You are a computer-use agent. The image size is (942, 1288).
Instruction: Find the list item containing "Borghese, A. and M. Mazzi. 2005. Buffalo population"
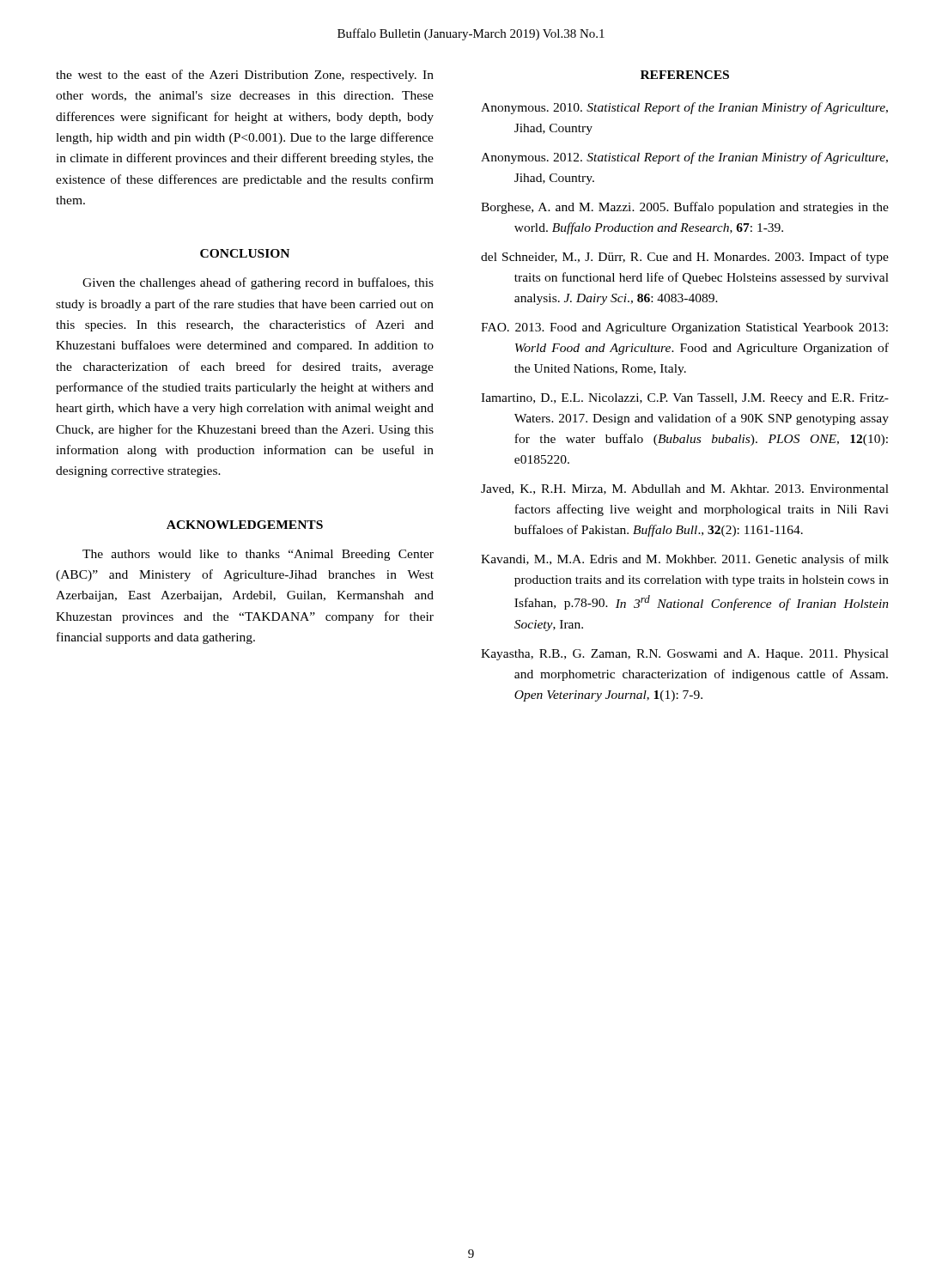(685, 217)
